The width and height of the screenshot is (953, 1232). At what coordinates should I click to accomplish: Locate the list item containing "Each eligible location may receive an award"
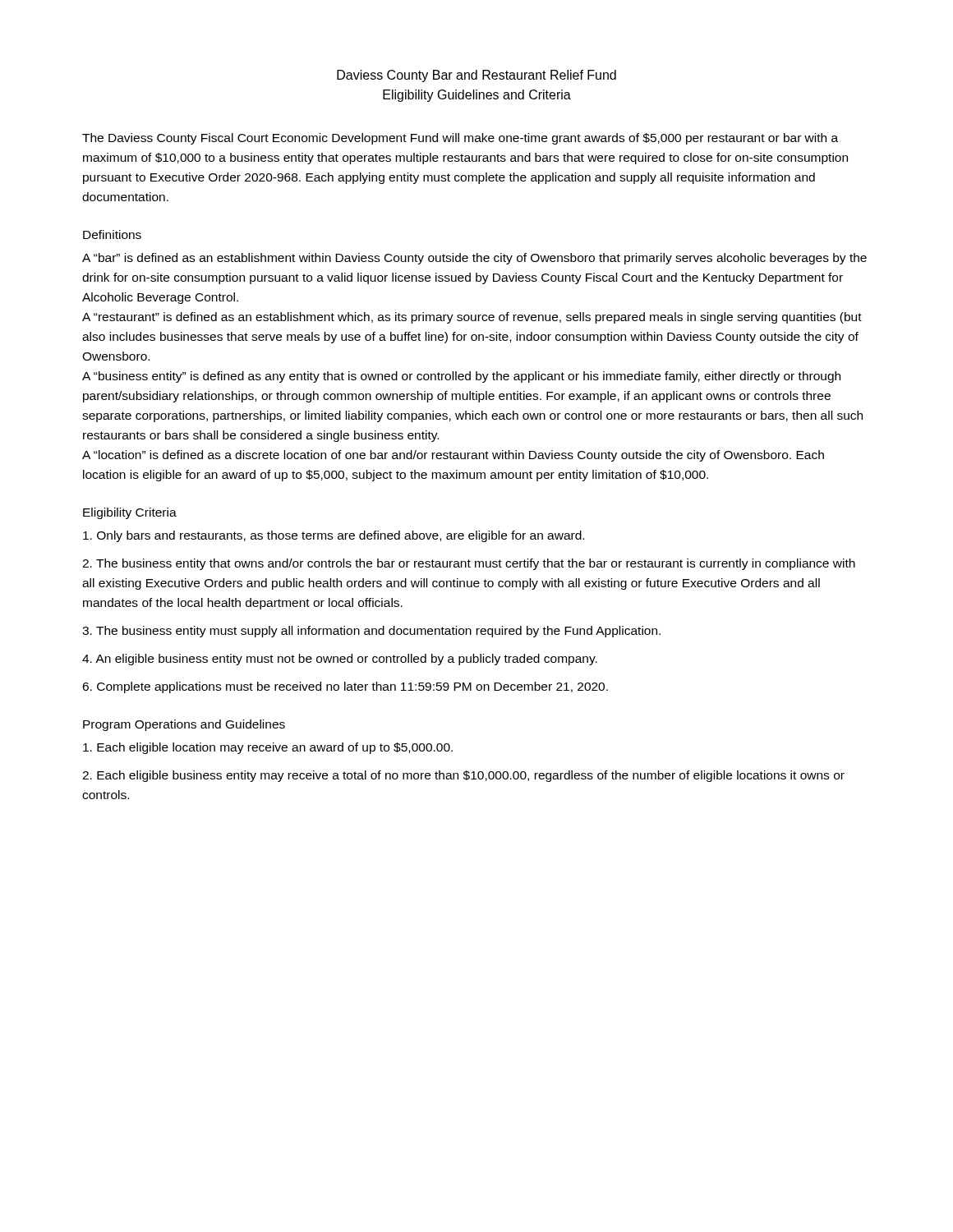(268, 747)
